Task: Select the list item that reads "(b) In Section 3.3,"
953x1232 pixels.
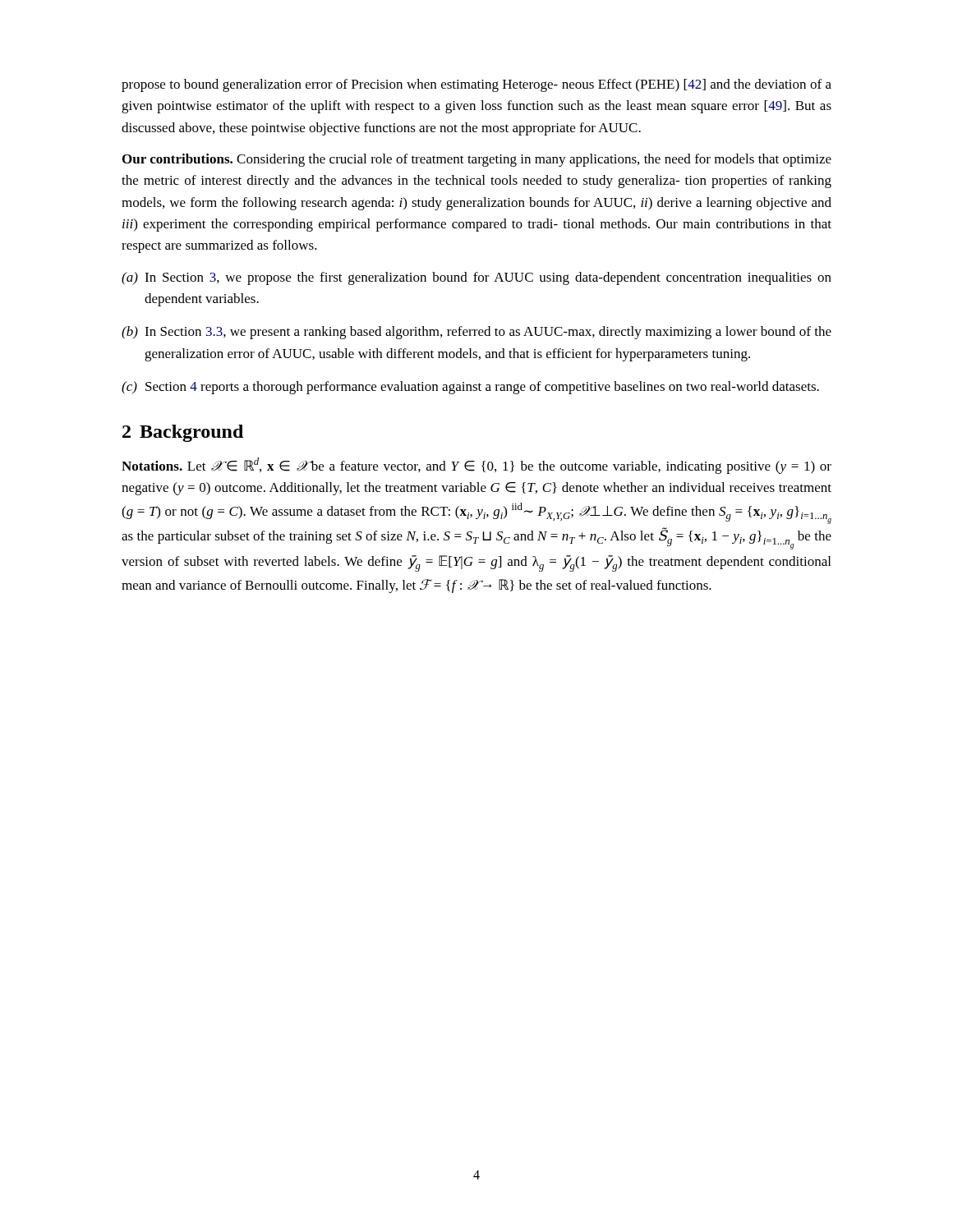Action: tap(476, 343)
